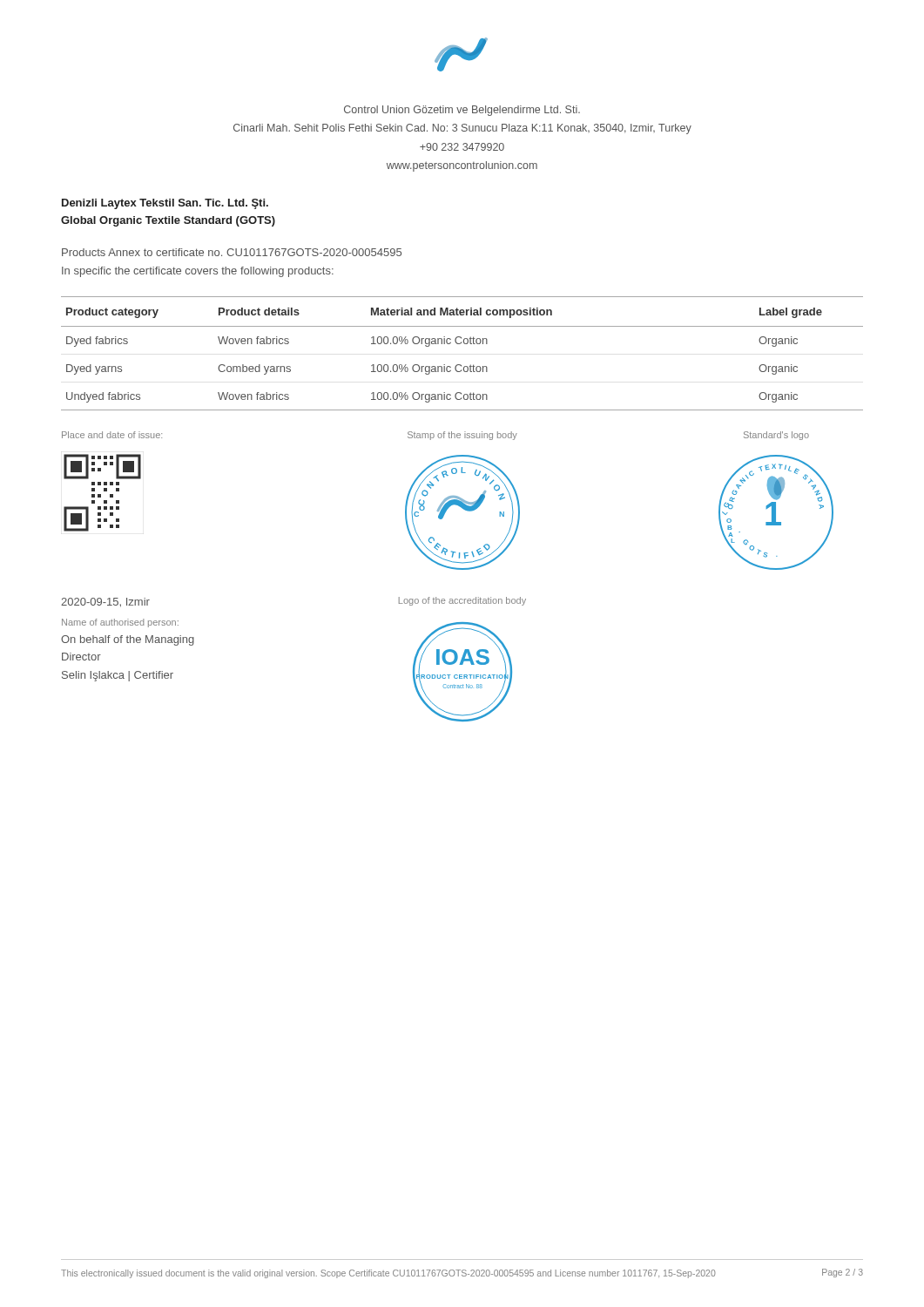Viewport: 924px width, 1307px height.
Task: Select the region starting "Place and date of issue:"
Action: point(112,434)
